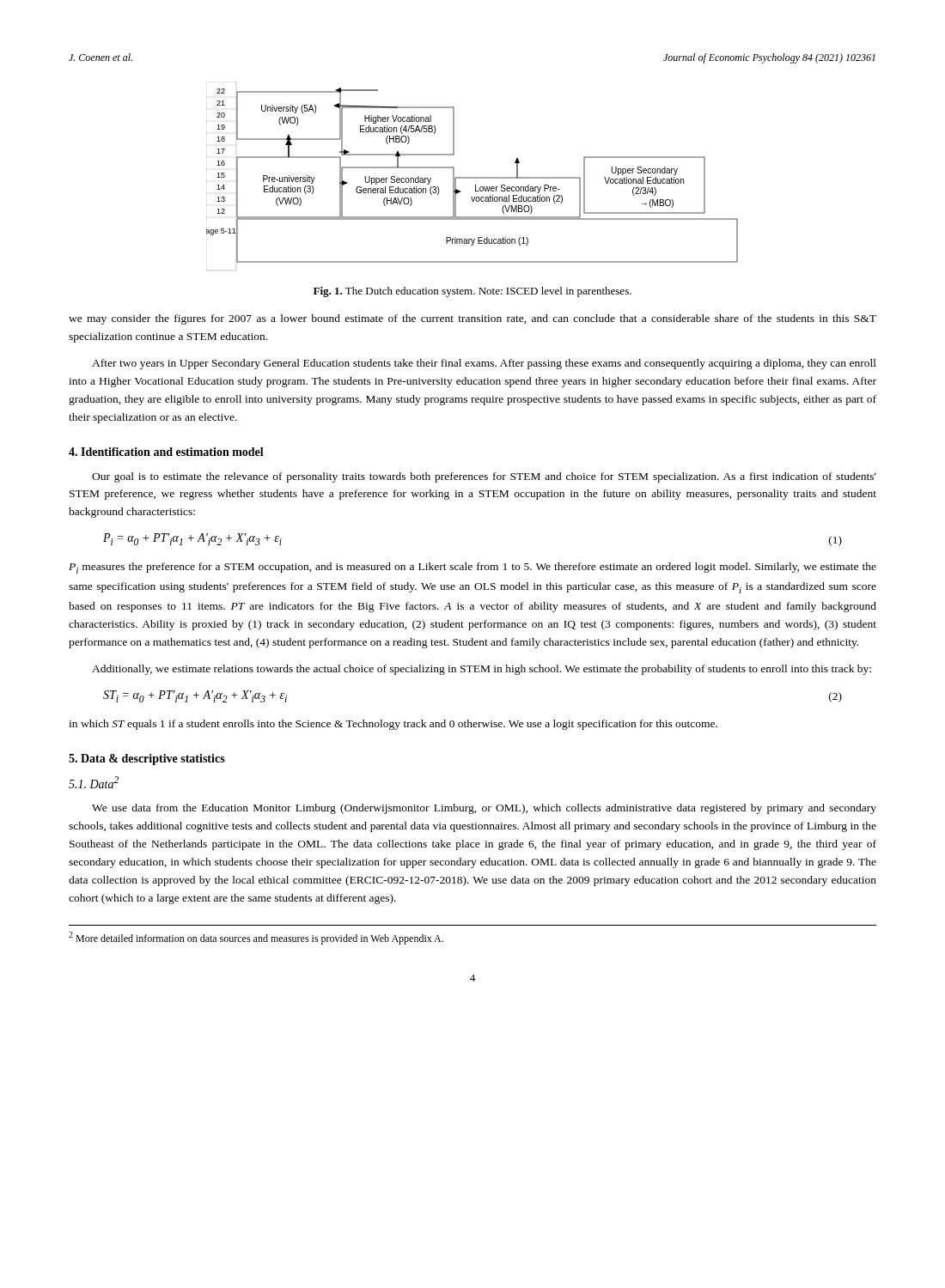Click on the text starting "in which ST equals 1 if"

[393, 723]
